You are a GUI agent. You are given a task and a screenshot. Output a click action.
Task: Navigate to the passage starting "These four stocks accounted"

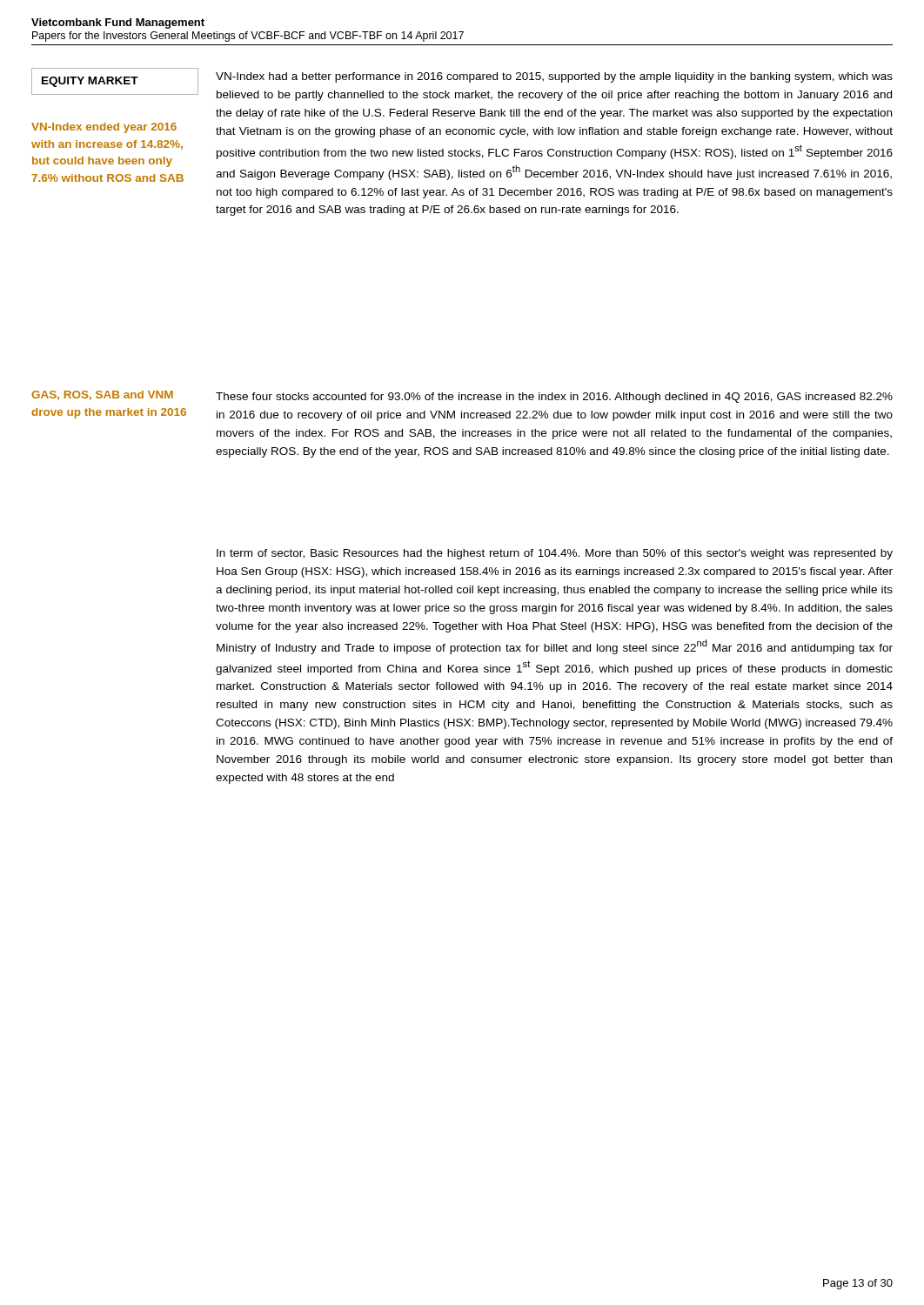tap(554, 424)
